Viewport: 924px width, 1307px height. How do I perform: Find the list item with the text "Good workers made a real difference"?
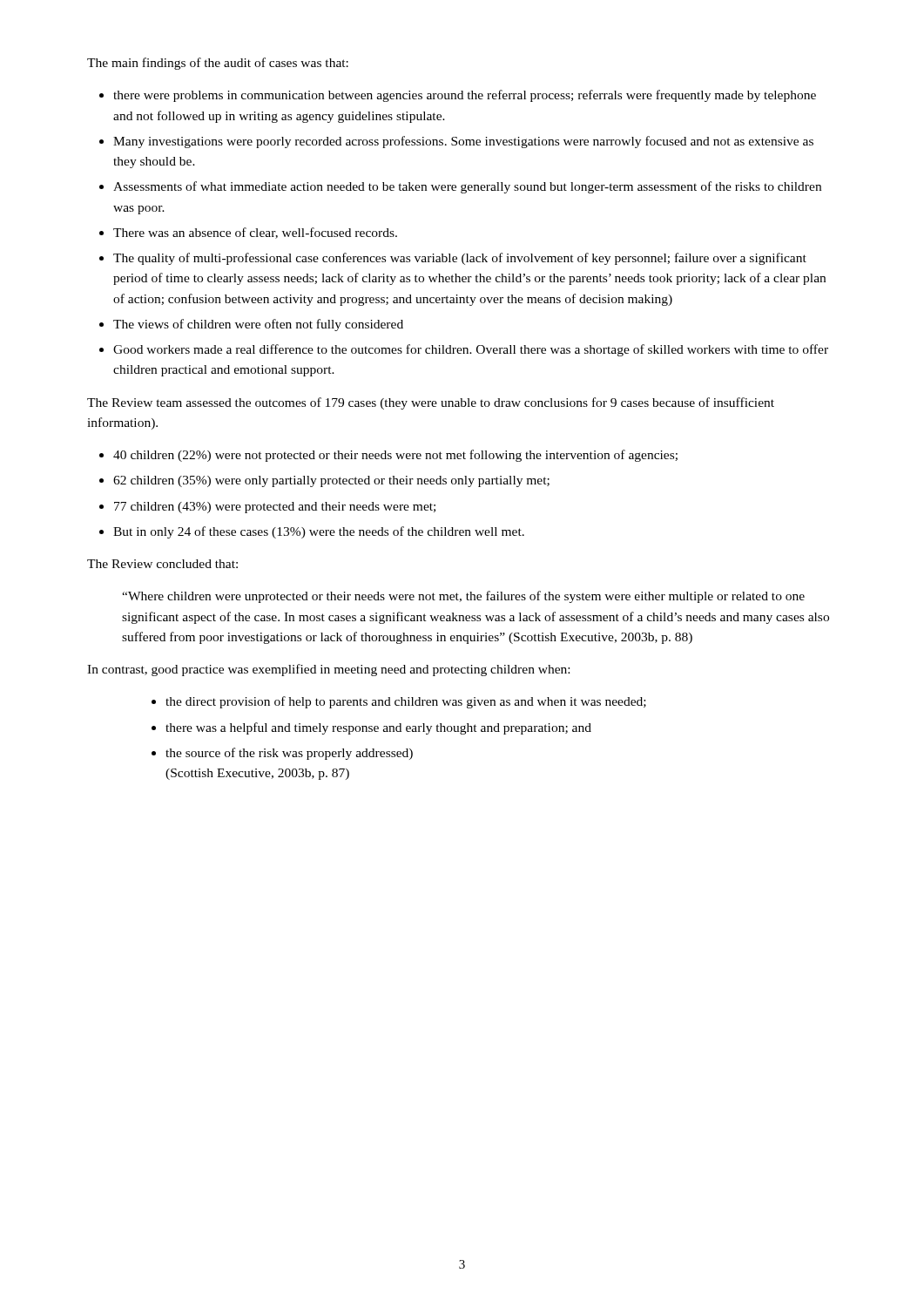click(471, 359)
